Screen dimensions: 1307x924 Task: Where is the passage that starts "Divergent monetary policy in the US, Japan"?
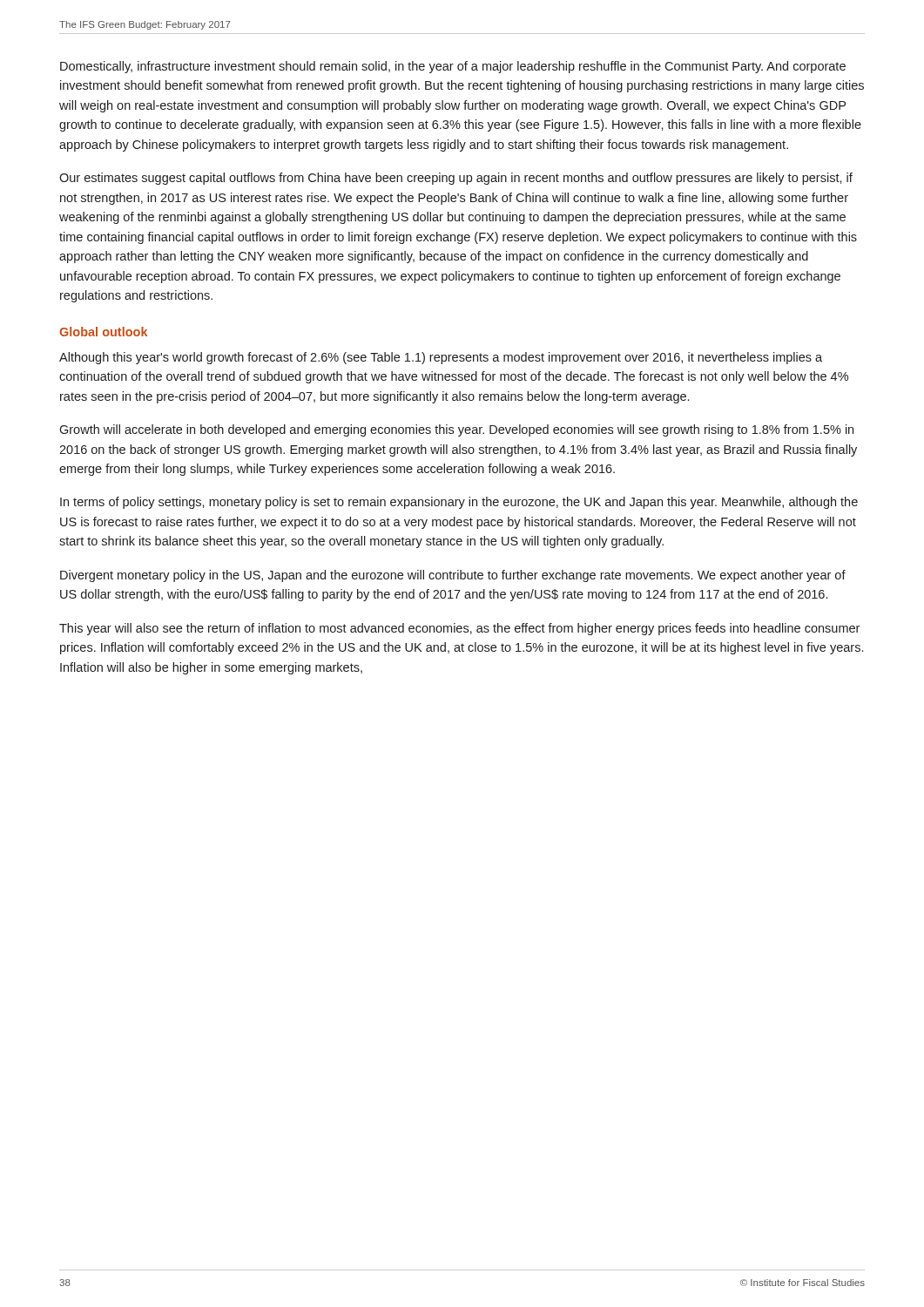[x=462, y=585]
